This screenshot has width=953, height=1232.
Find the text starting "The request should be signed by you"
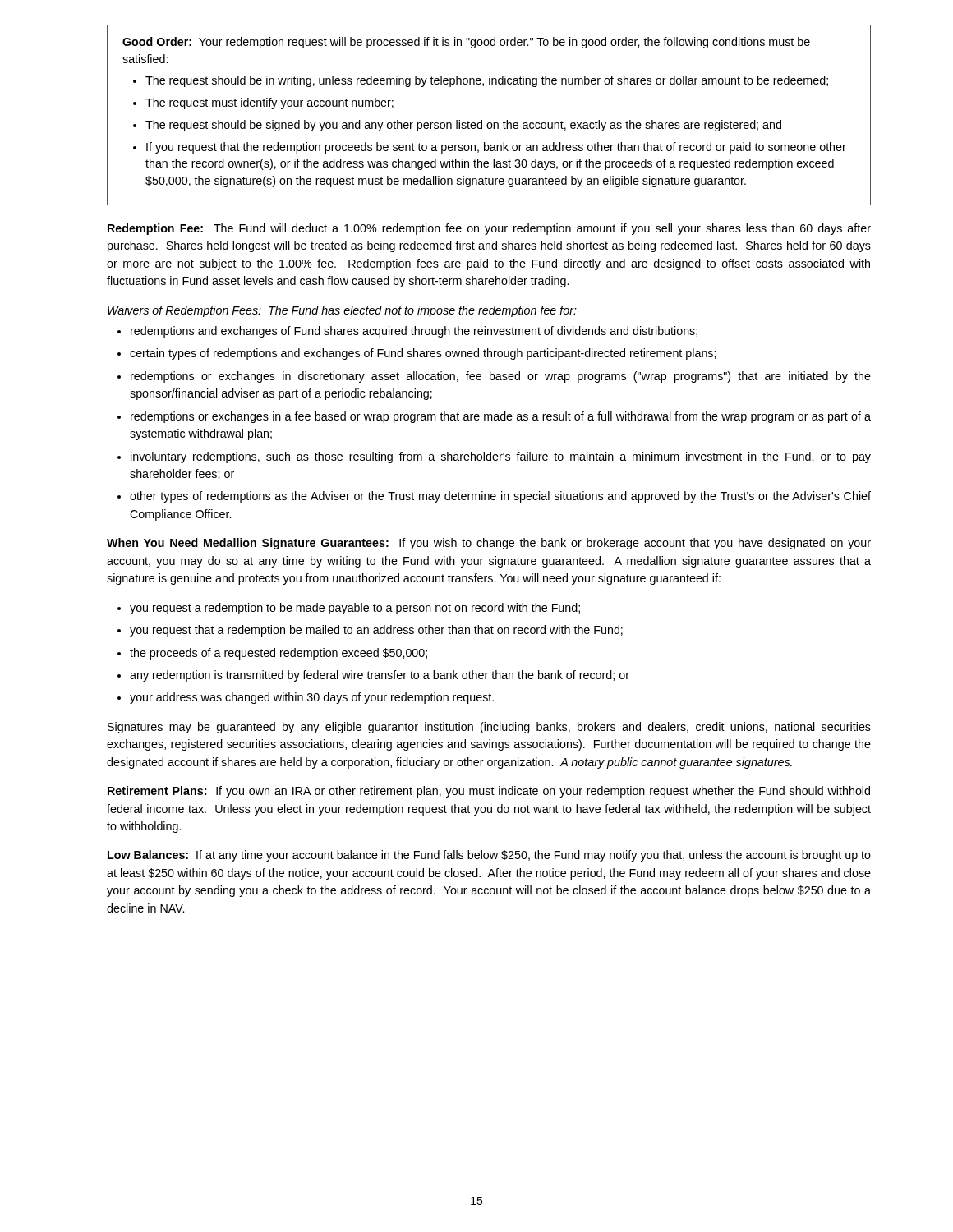pos(464,125)
